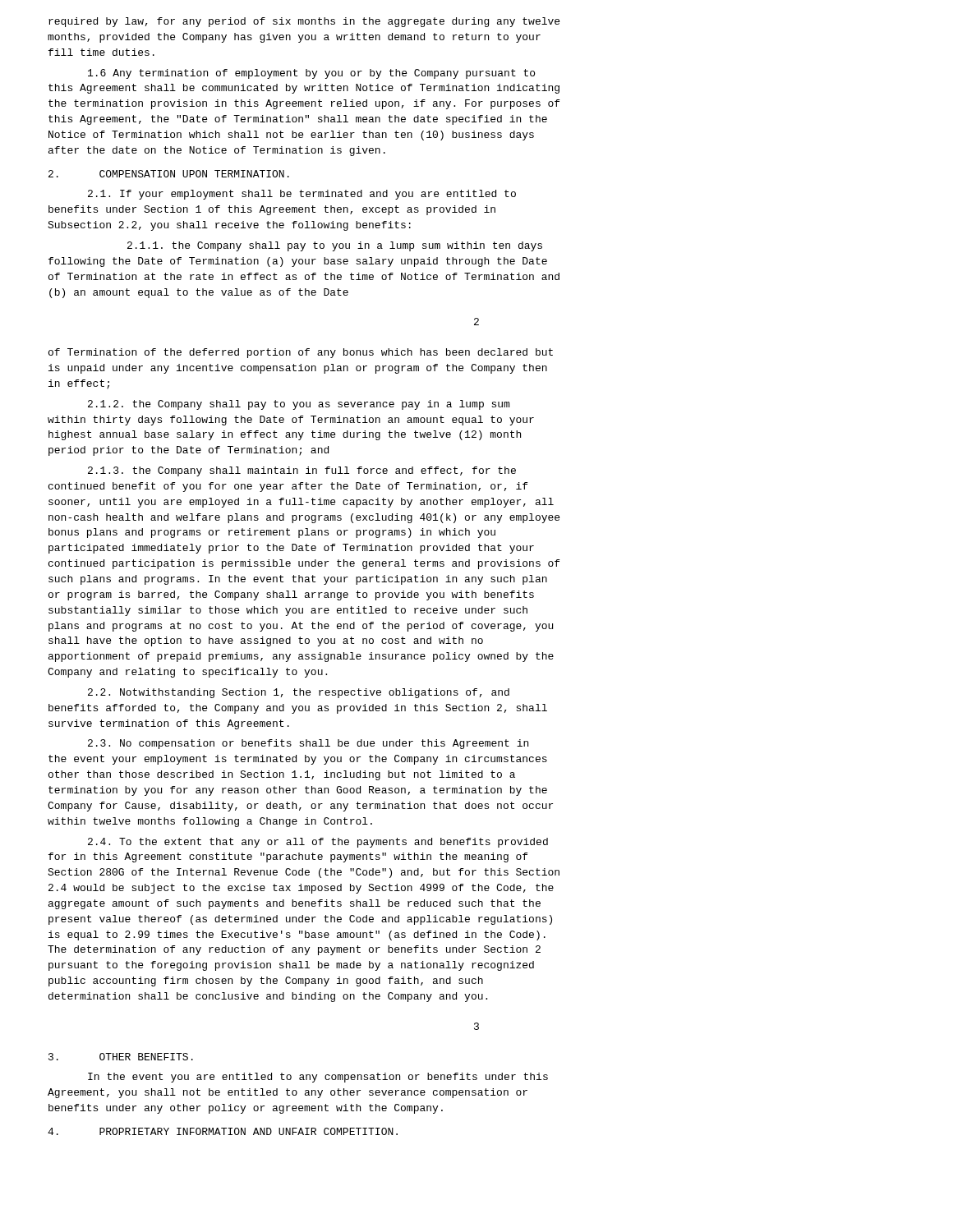Locate the text block starting "of Termination of the deferred portion"
Screen dimensions: 1232x953
476,369
